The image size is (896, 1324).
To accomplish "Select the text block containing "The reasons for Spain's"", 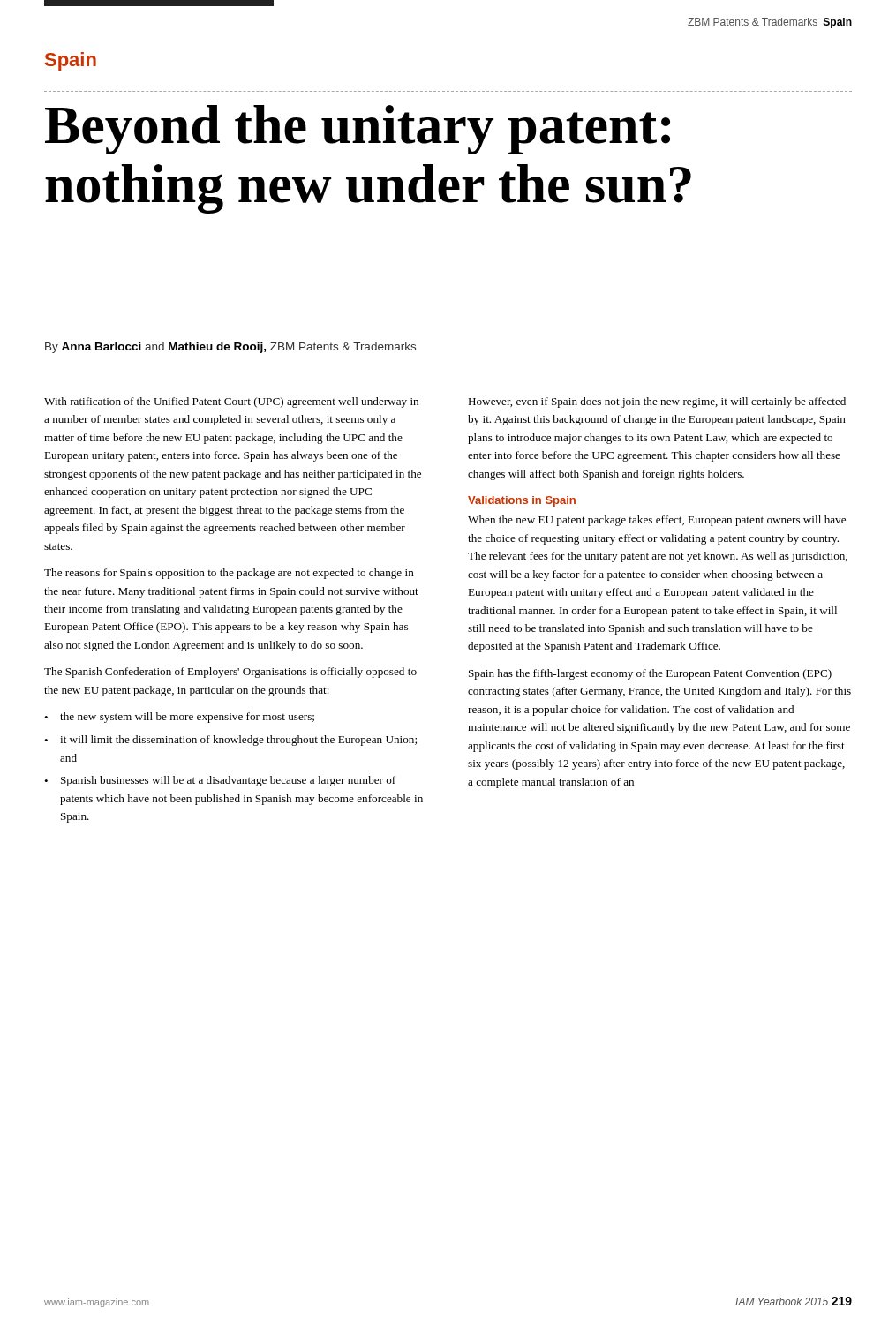I will pyautogui.click(x=234, y=609).
